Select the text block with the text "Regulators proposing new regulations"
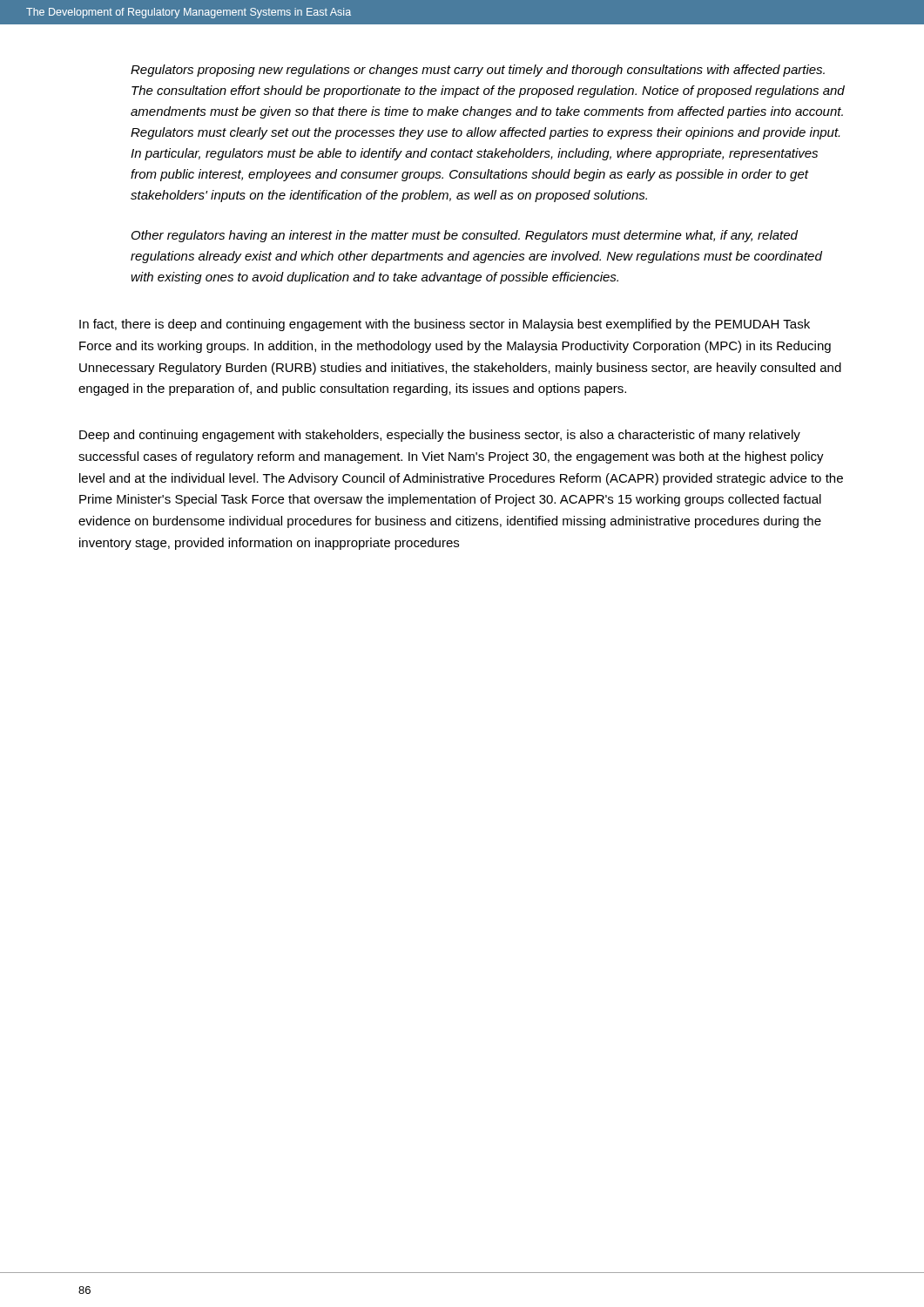924x1307 pixels. pyautogui.click(x=488, y=132)
